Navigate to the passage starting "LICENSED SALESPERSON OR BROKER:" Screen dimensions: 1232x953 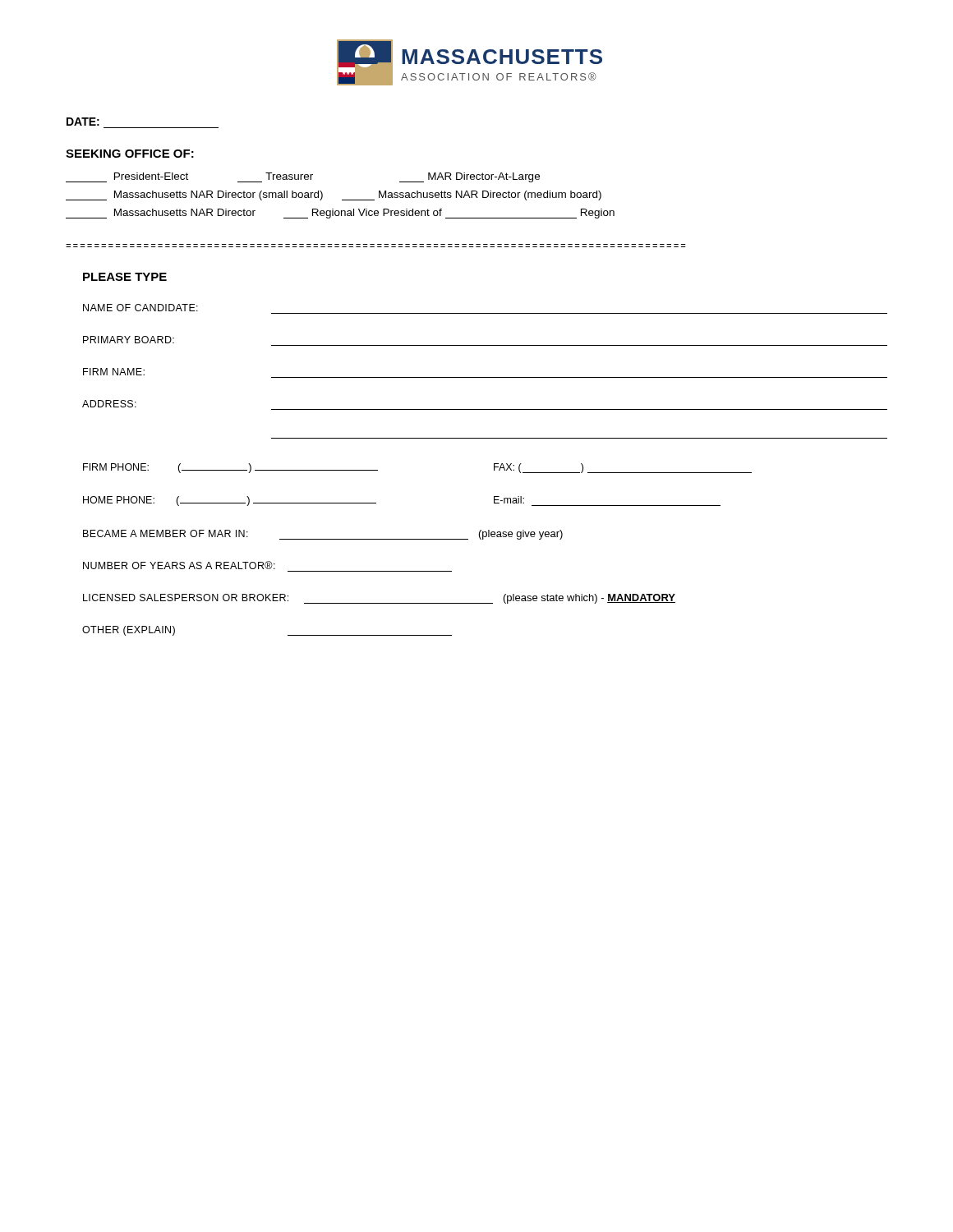[x=379, y=596]
